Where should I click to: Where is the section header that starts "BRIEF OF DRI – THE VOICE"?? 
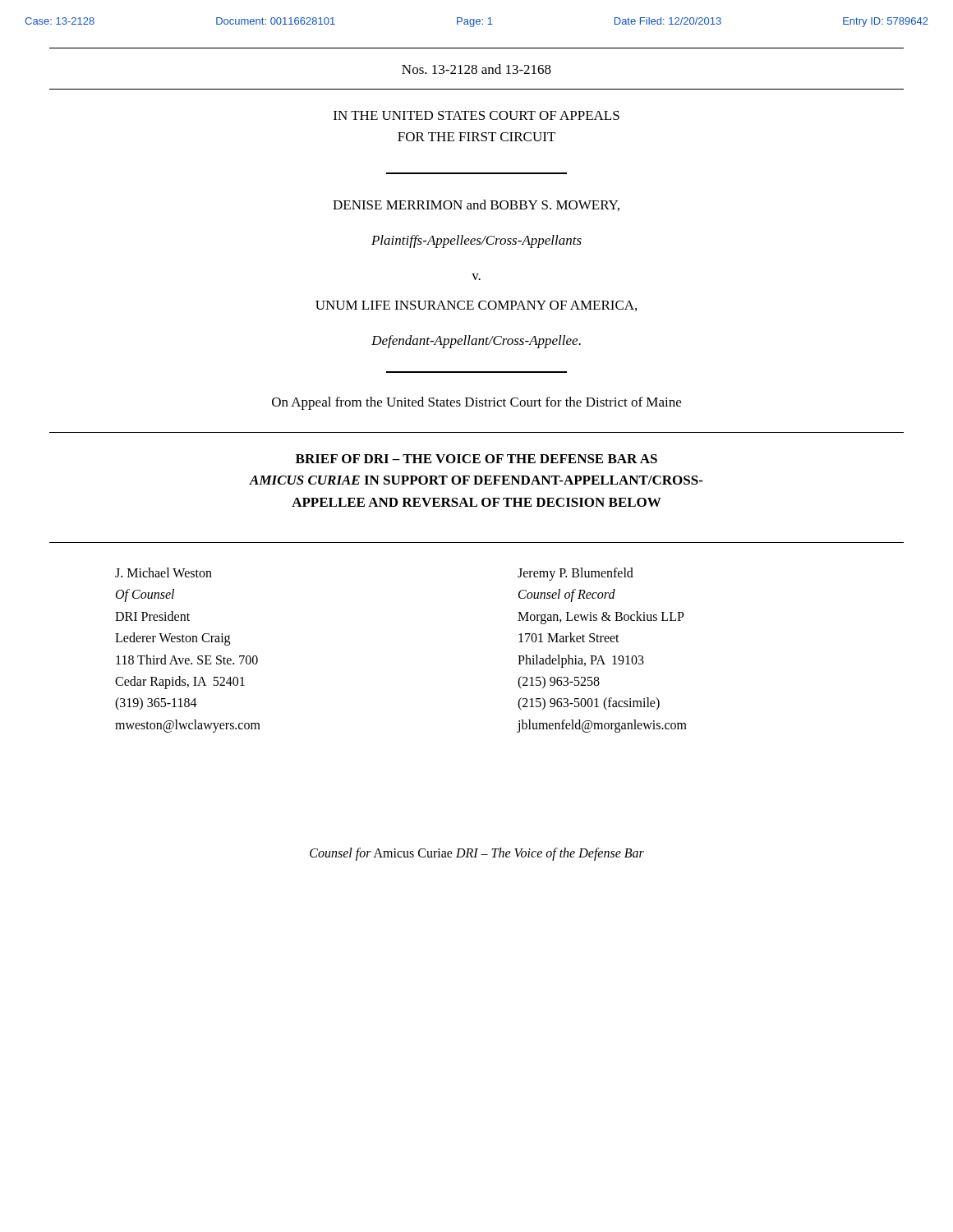coord(476,480)
